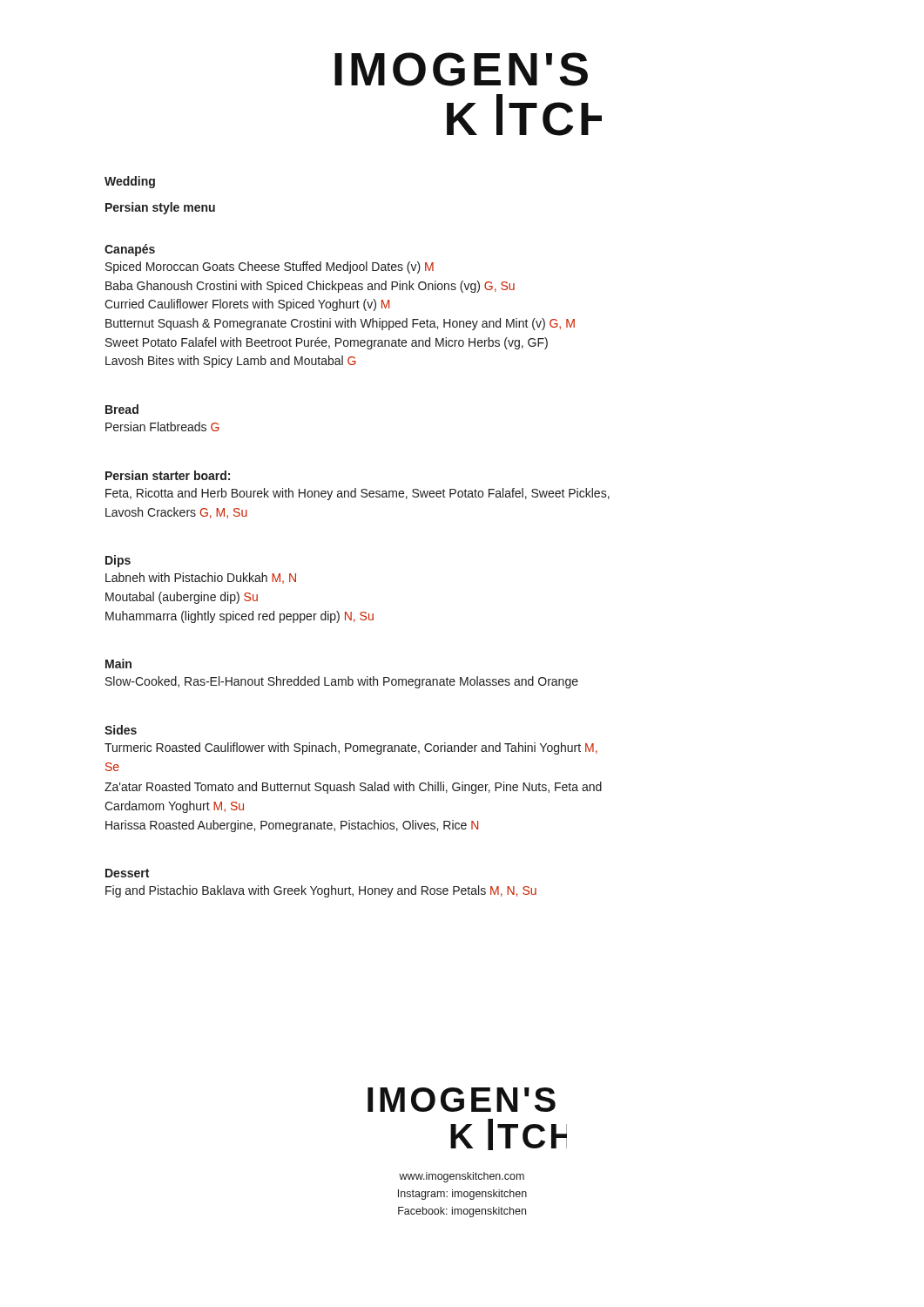Screen dimensions: 1307x924
Task: Click on the section header containing "Persian style menu"
Action: [x=160, y=207]
